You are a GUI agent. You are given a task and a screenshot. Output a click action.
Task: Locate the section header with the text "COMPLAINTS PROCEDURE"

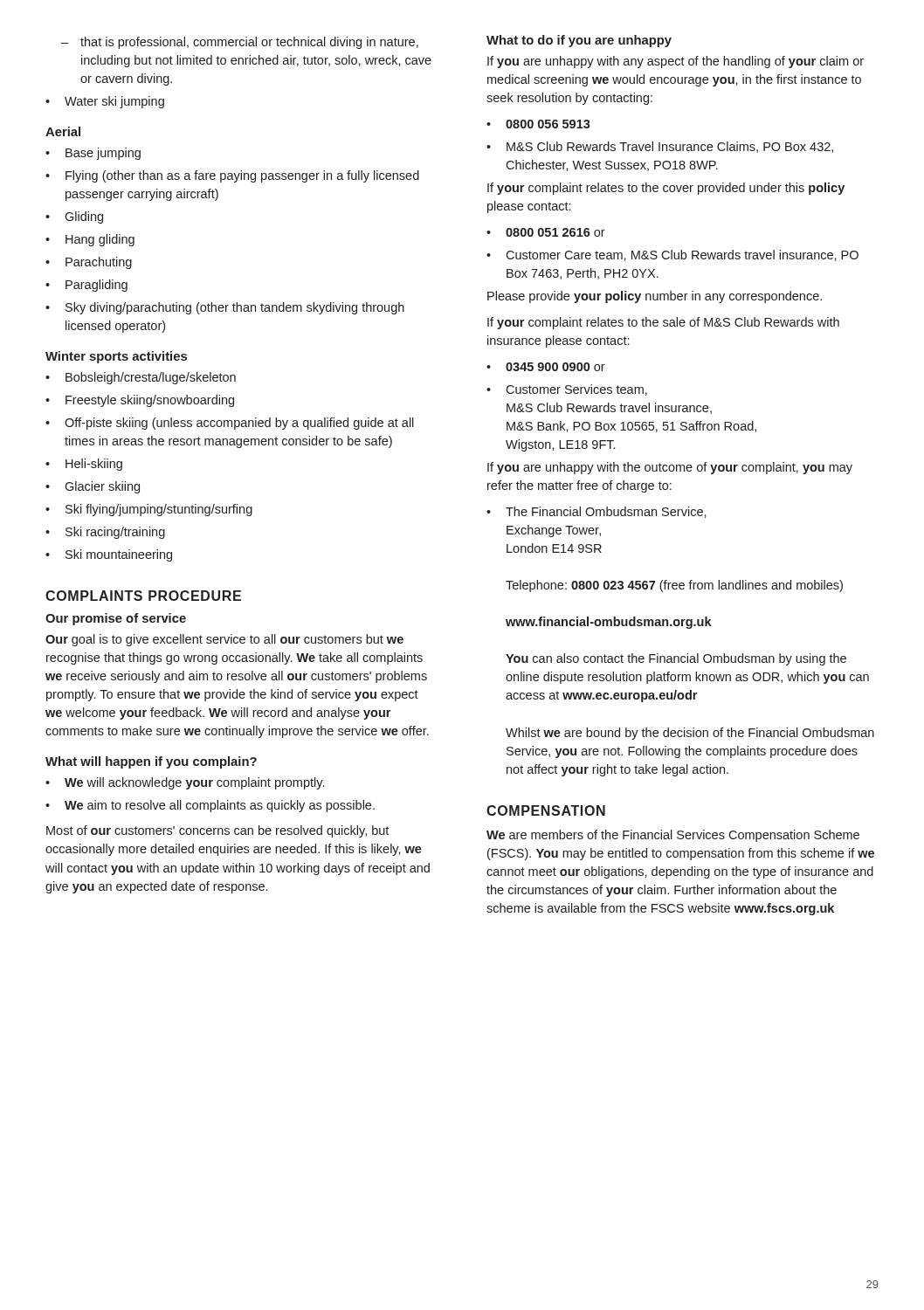144,596
